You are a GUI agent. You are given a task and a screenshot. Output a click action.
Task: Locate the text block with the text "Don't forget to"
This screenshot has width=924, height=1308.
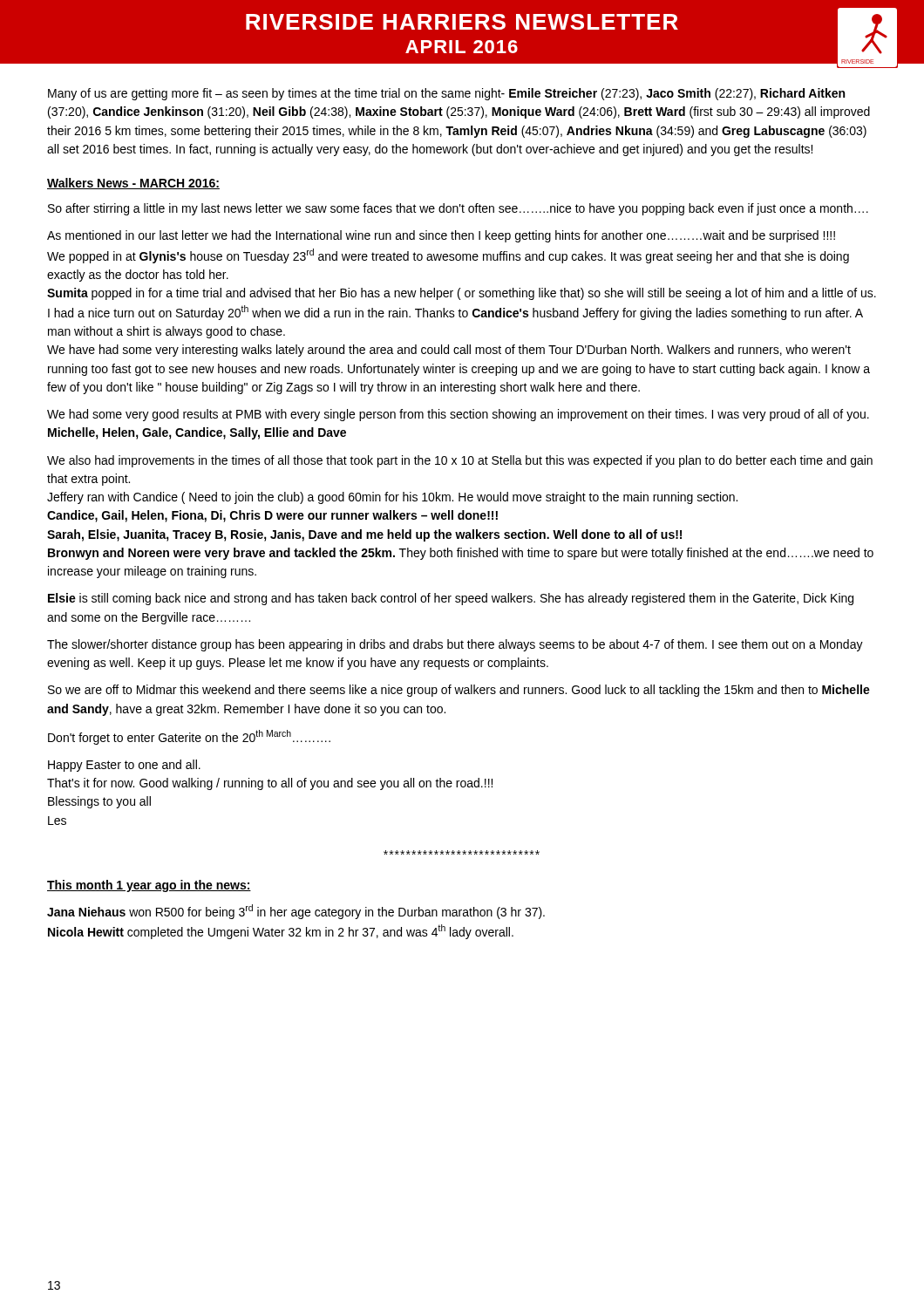click(189, 736)
